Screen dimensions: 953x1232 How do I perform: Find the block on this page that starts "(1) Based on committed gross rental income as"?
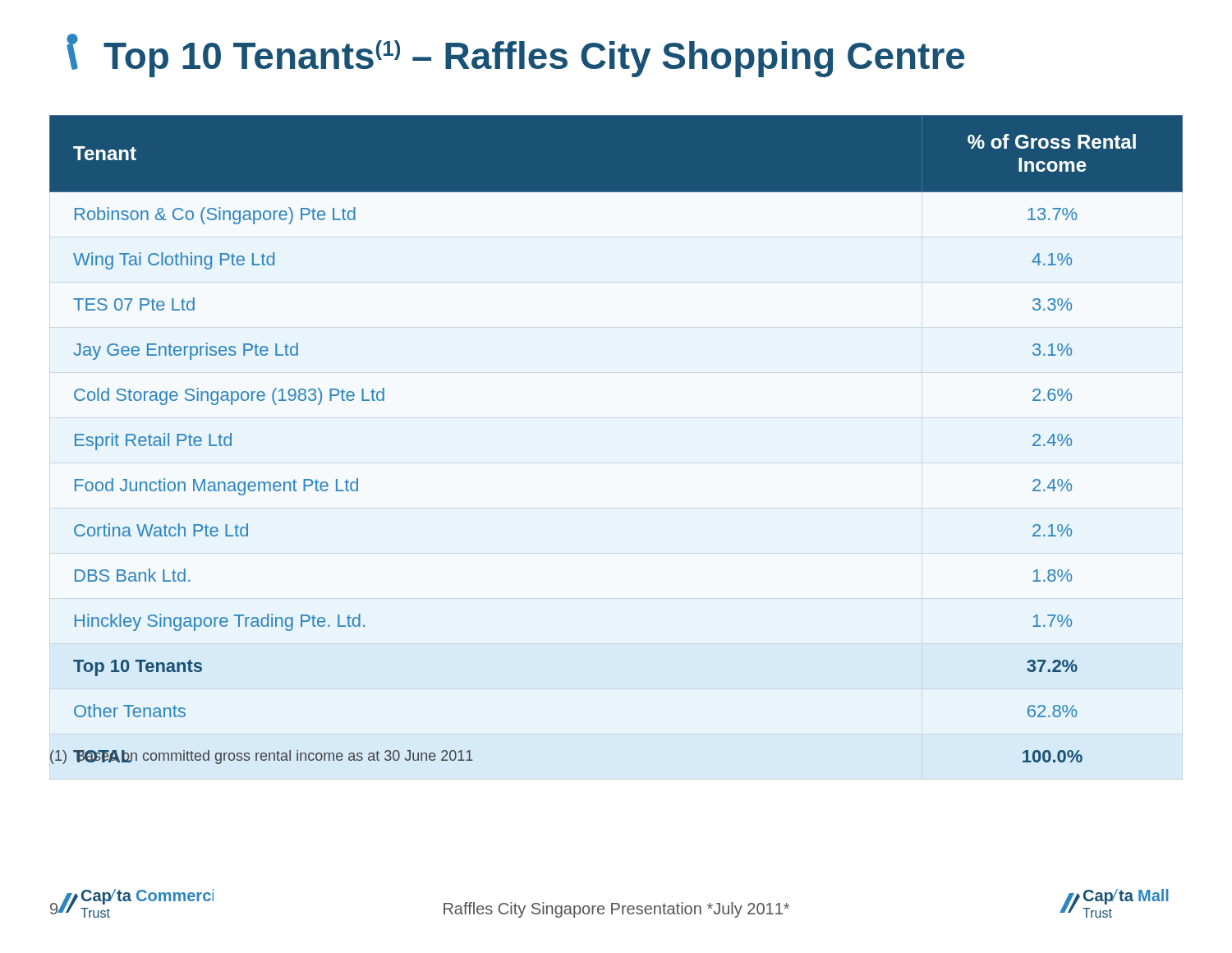(261, 756)
